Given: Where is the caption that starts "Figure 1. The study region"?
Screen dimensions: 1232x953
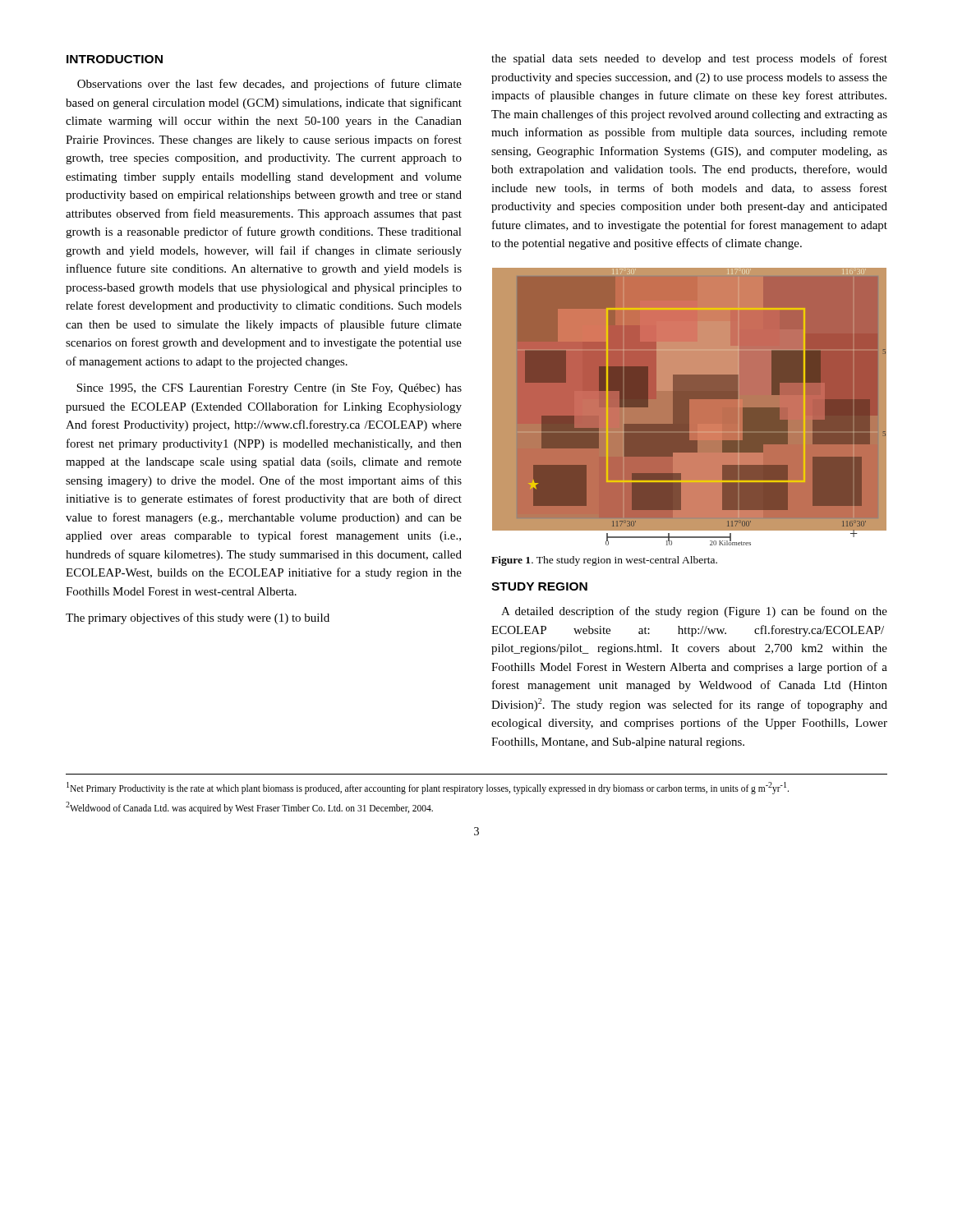Looking at the screenshot, I should pos(689,560).
